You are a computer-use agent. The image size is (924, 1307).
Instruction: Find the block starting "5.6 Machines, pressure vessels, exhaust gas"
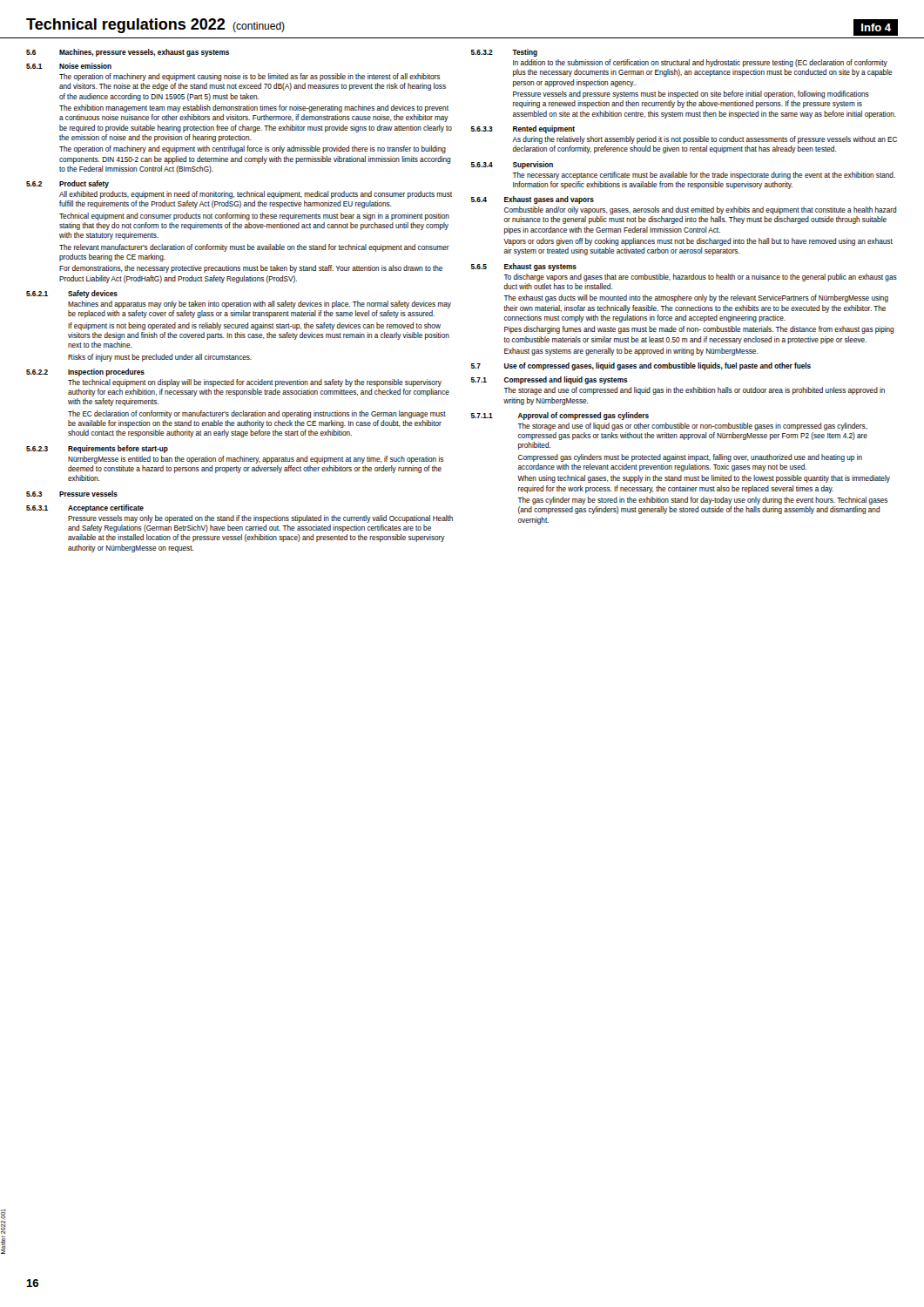pyautogui.click(x=128, y=53)
